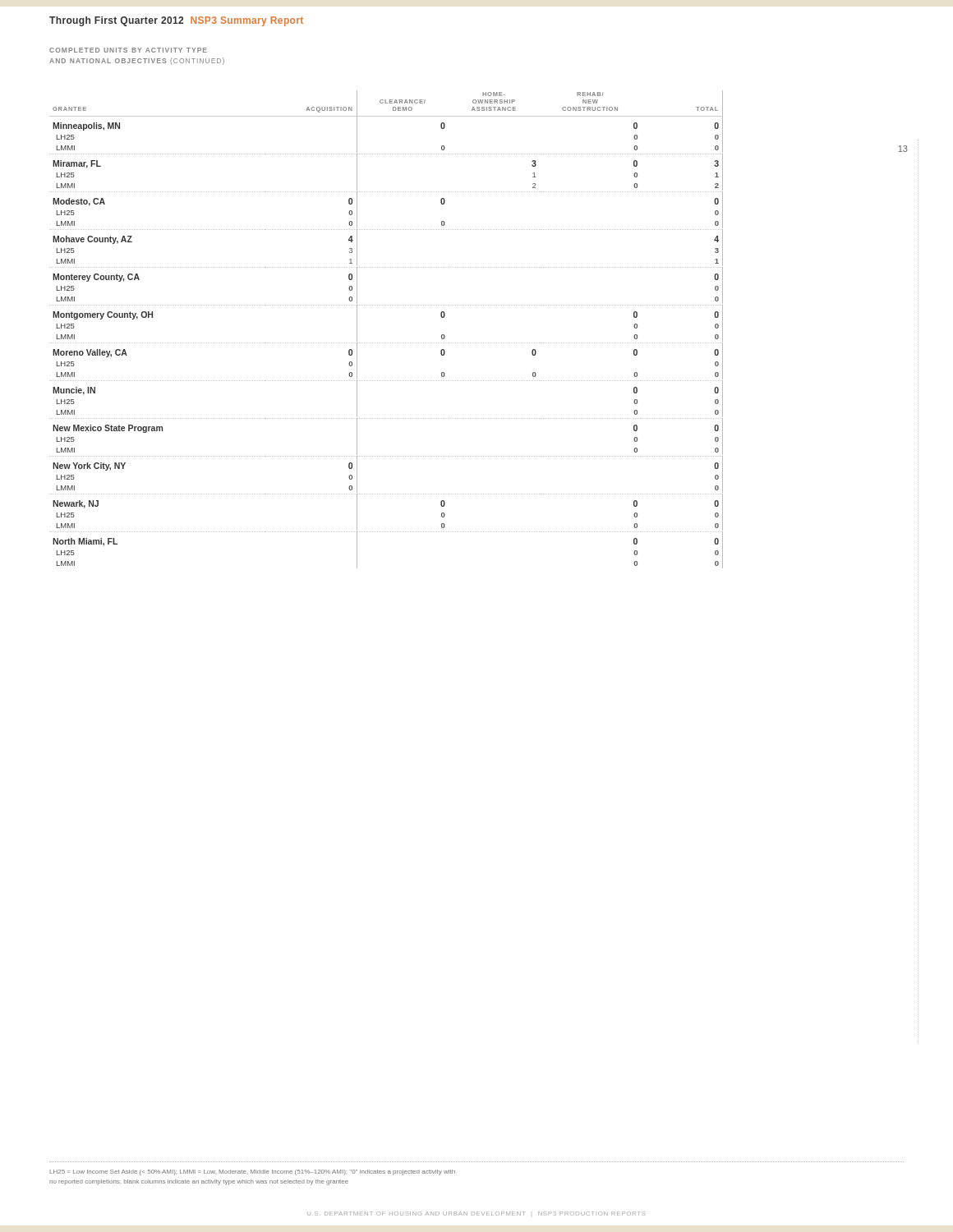Find the table that mentions "Monterey County, CA"
The image size is (953, 1232).
(x=386, y=329)
